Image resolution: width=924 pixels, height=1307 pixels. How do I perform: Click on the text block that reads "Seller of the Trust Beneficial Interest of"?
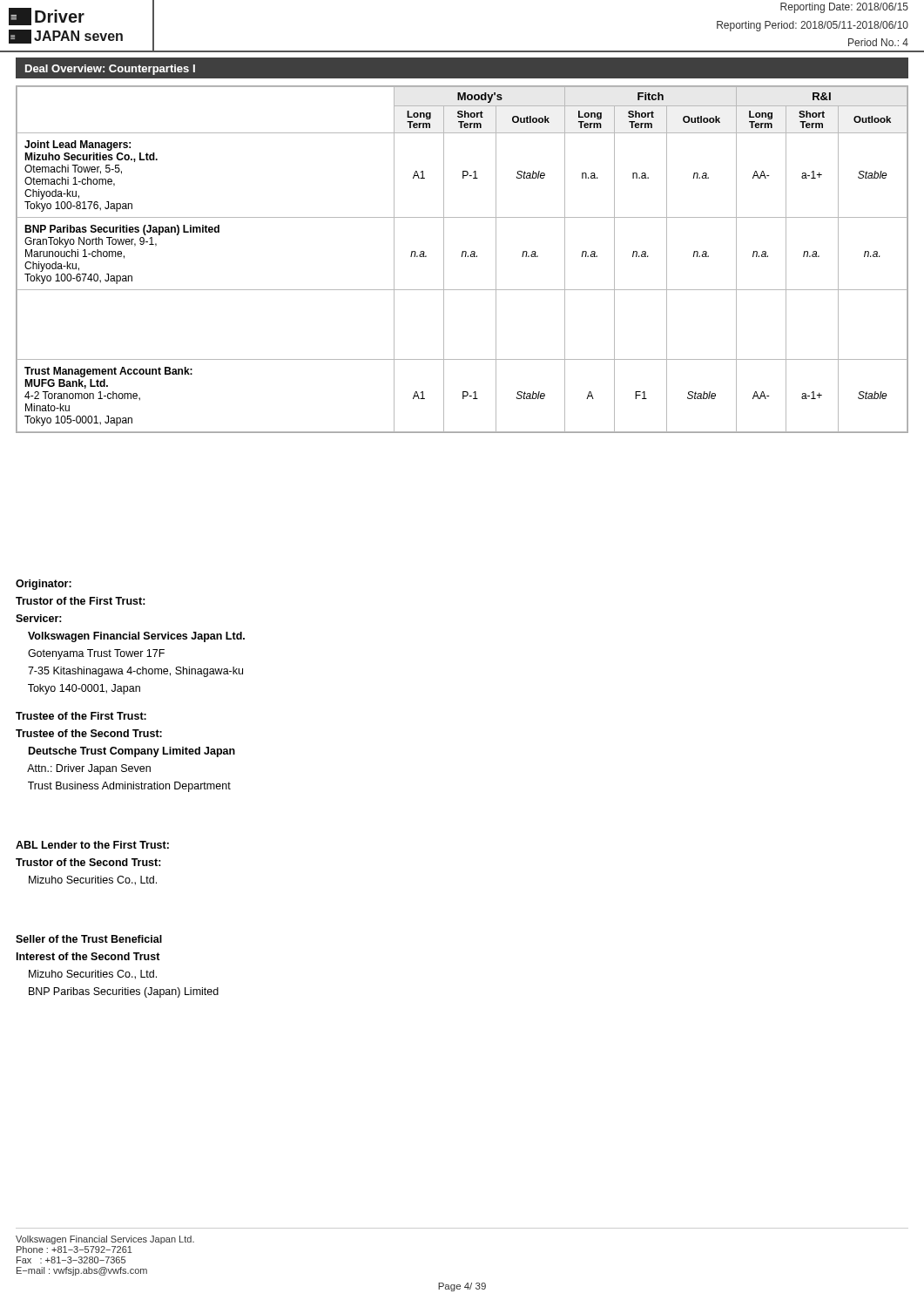117,965
